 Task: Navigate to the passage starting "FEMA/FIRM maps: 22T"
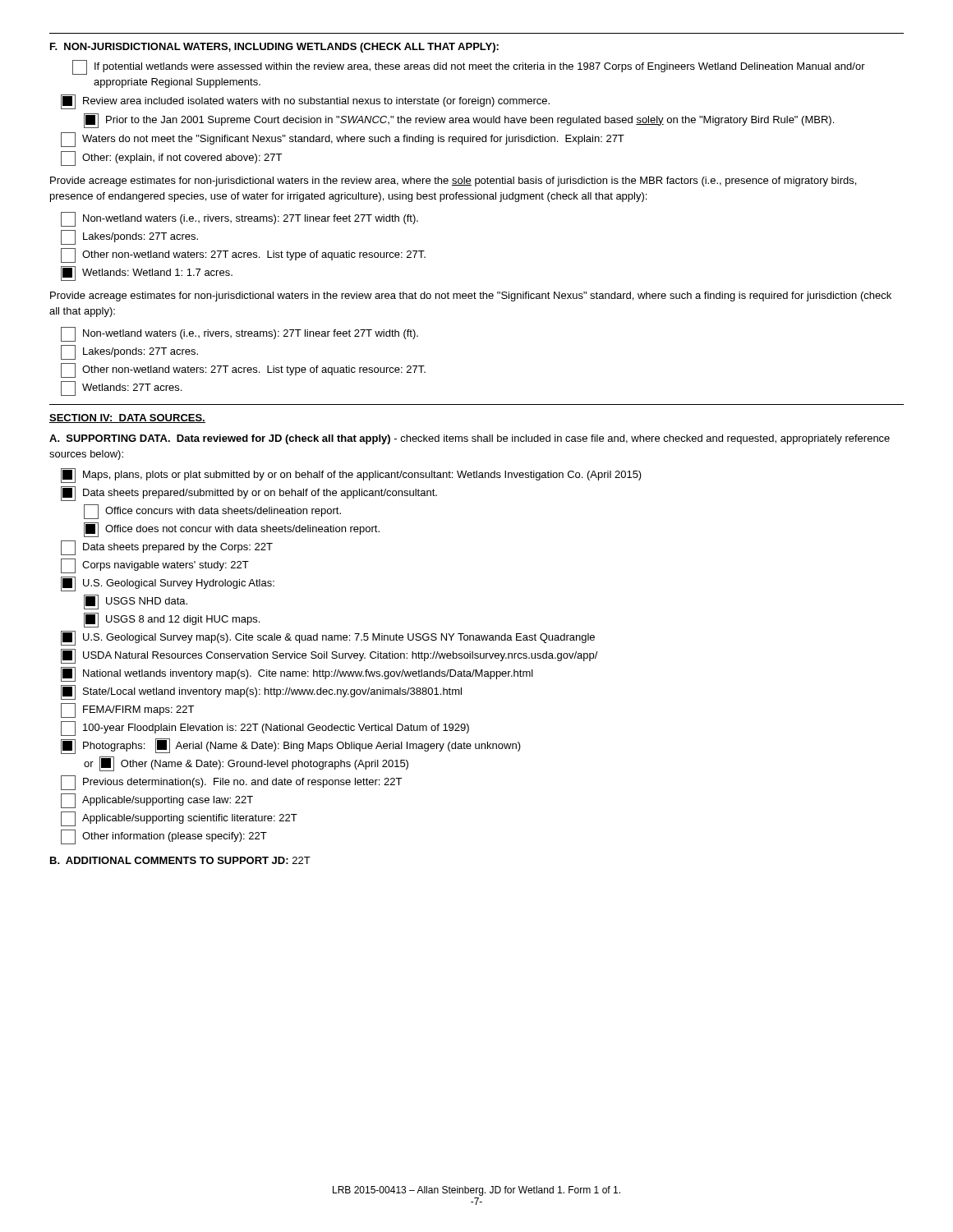click(x=127, y=710)
